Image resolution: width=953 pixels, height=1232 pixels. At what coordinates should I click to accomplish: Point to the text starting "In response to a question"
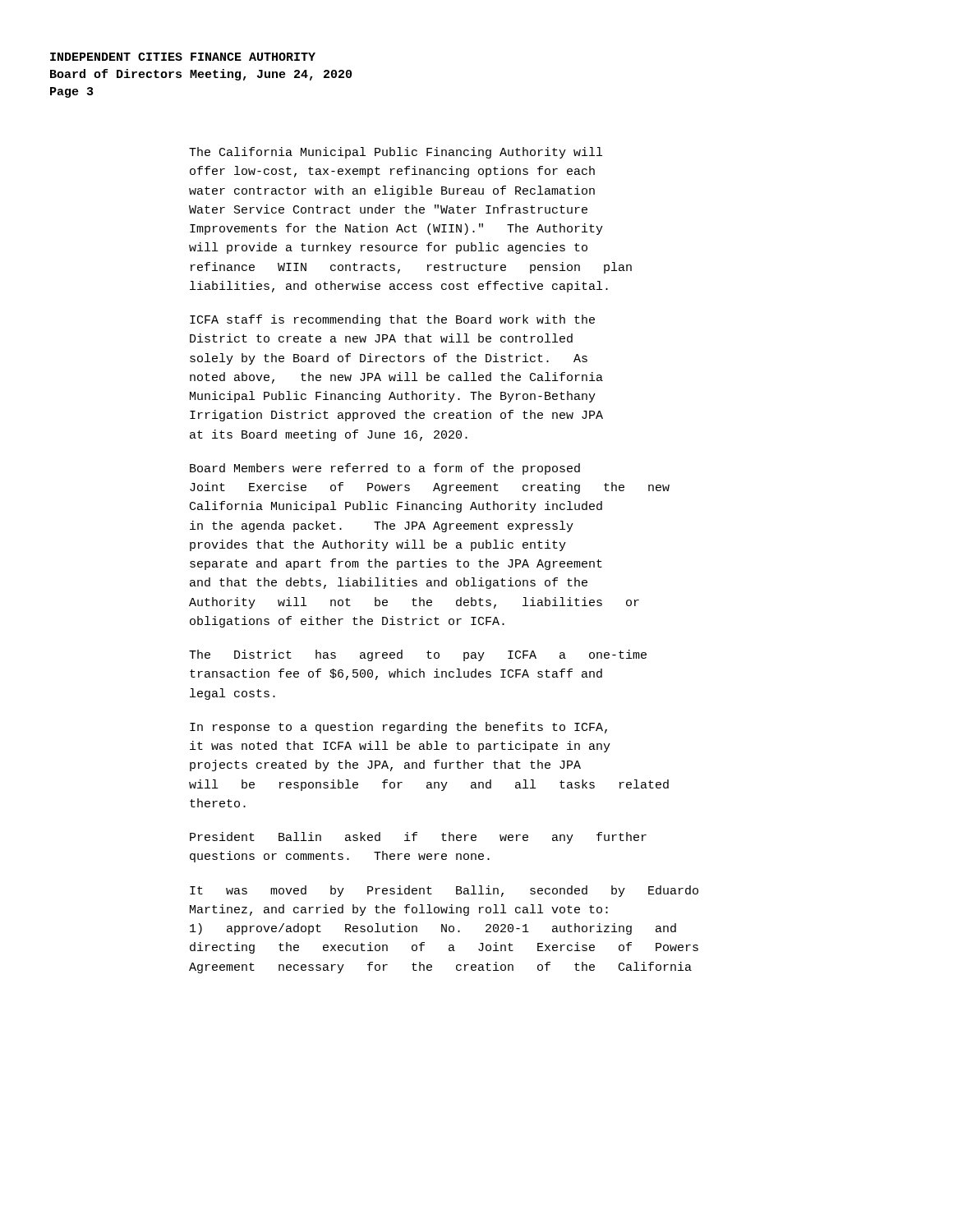click(x=429, y=766)
